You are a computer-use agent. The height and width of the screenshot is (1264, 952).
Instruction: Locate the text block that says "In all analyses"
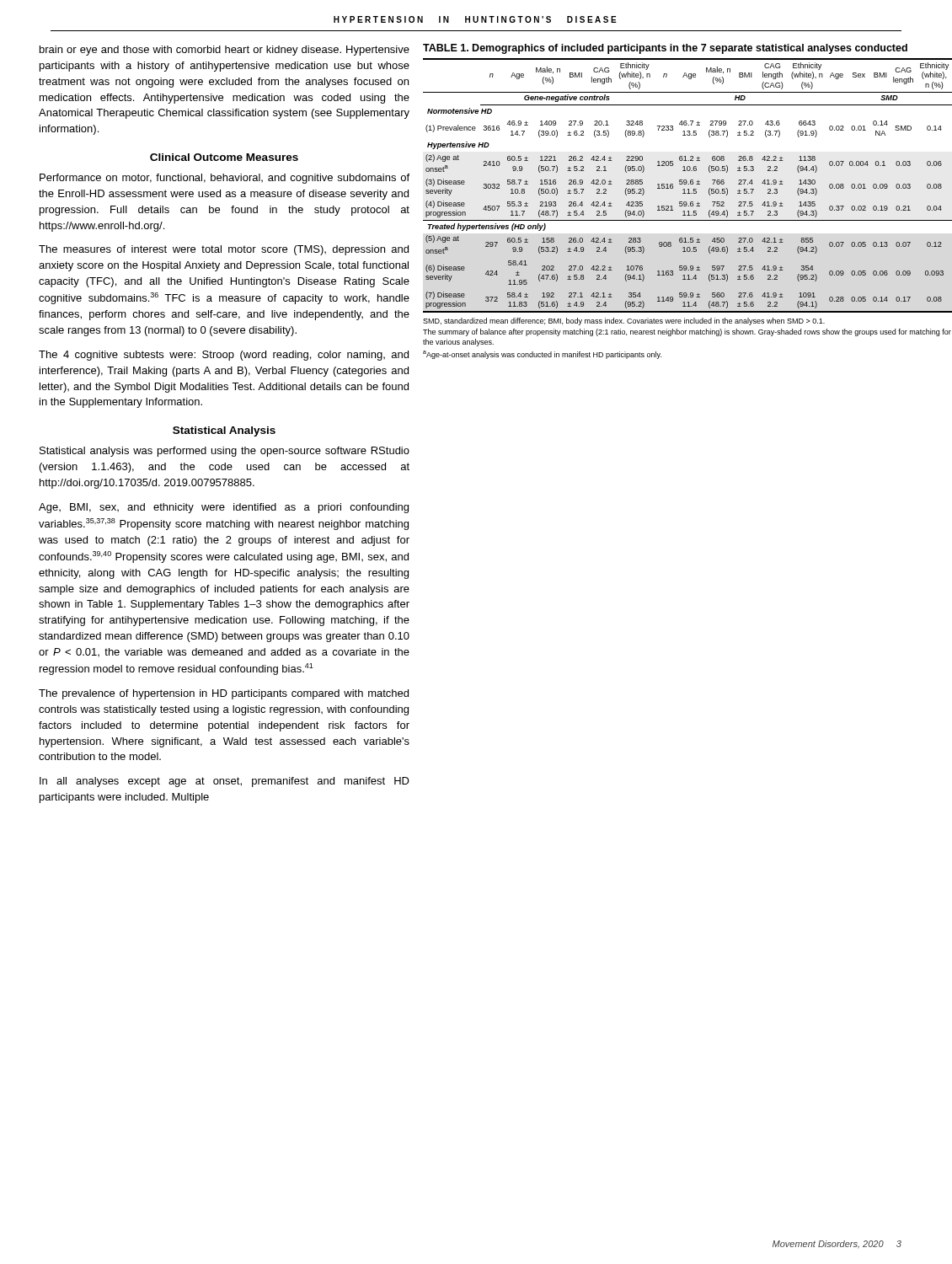coord(224,789)
